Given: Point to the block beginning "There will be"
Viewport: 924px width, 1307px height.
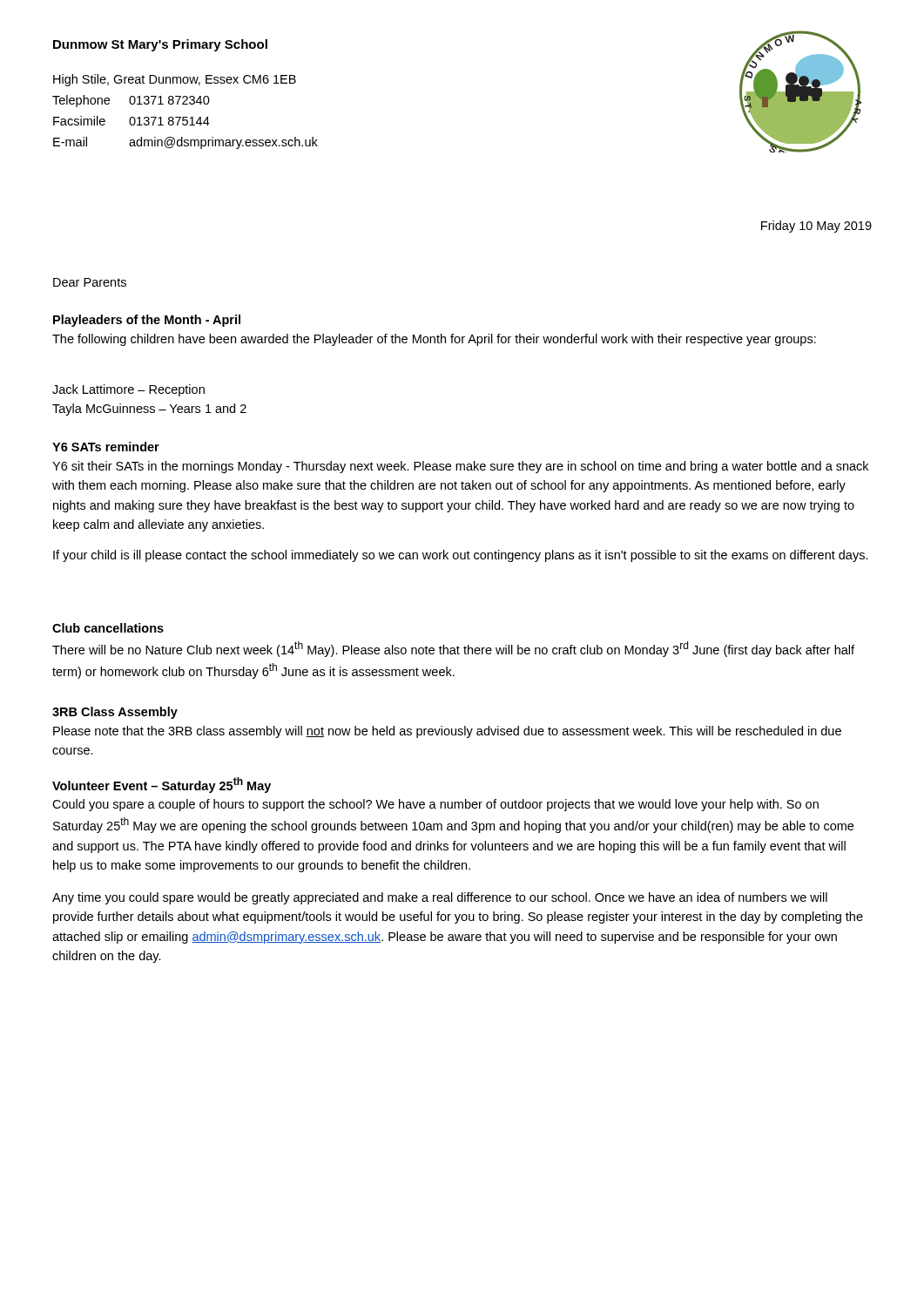Looking at the screenshot, I should [x=462, y=660].
